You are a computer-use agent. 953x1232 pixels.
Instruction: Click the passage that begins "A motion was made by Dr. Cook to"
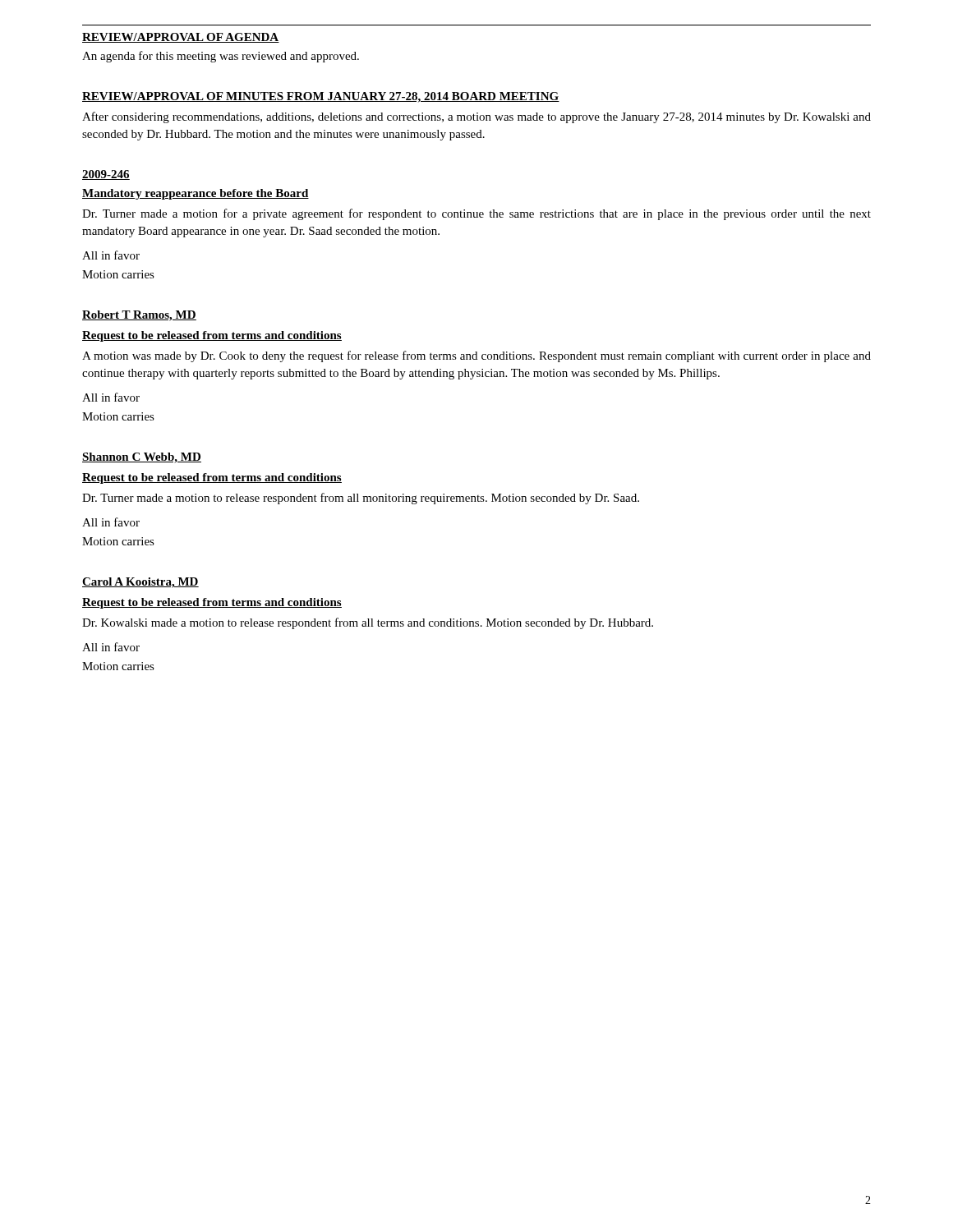pyautogui.click(x=476, y=365)
